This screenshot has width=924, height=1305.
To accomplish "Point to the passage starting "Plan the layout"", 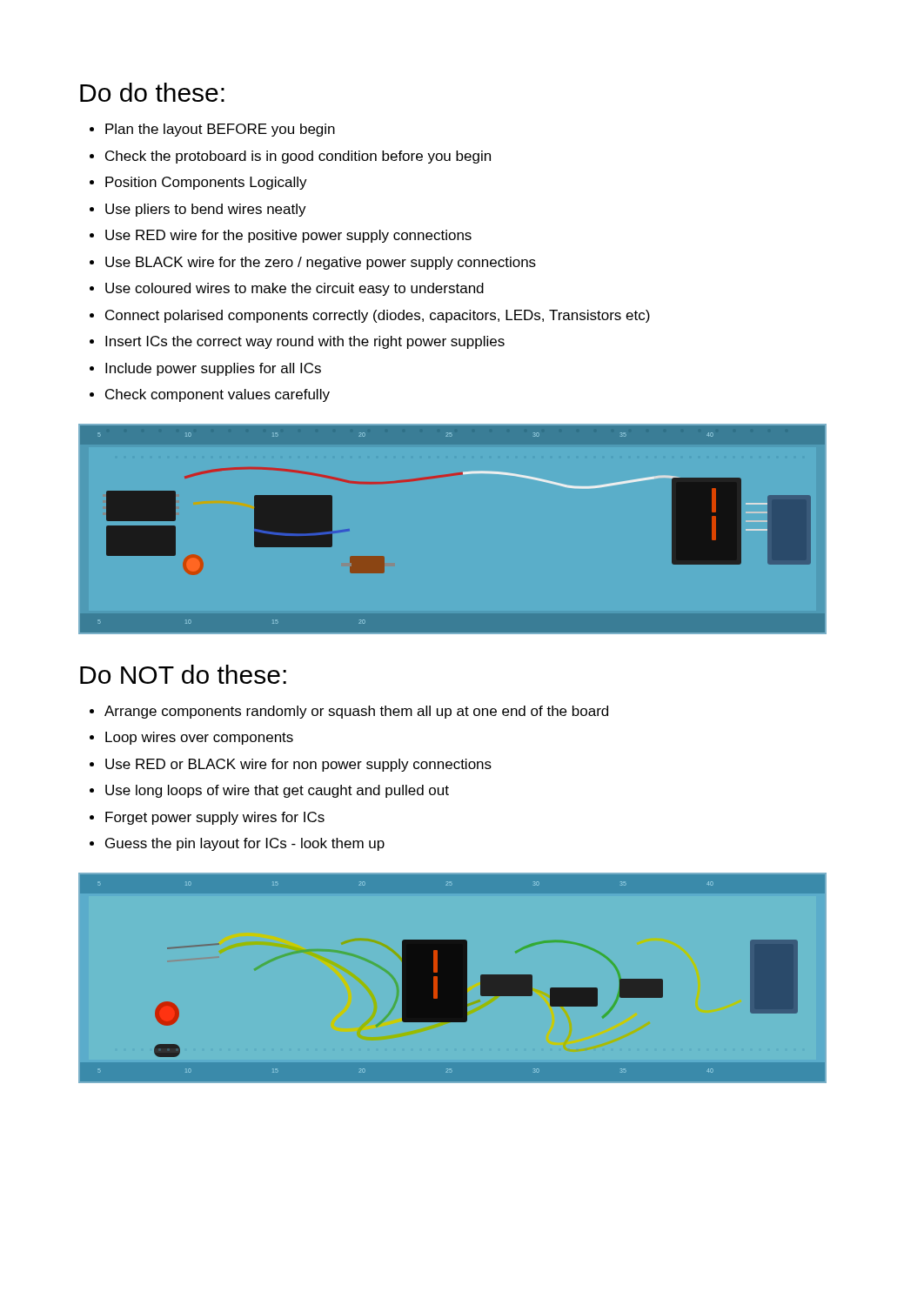I will tap(220, 129).
